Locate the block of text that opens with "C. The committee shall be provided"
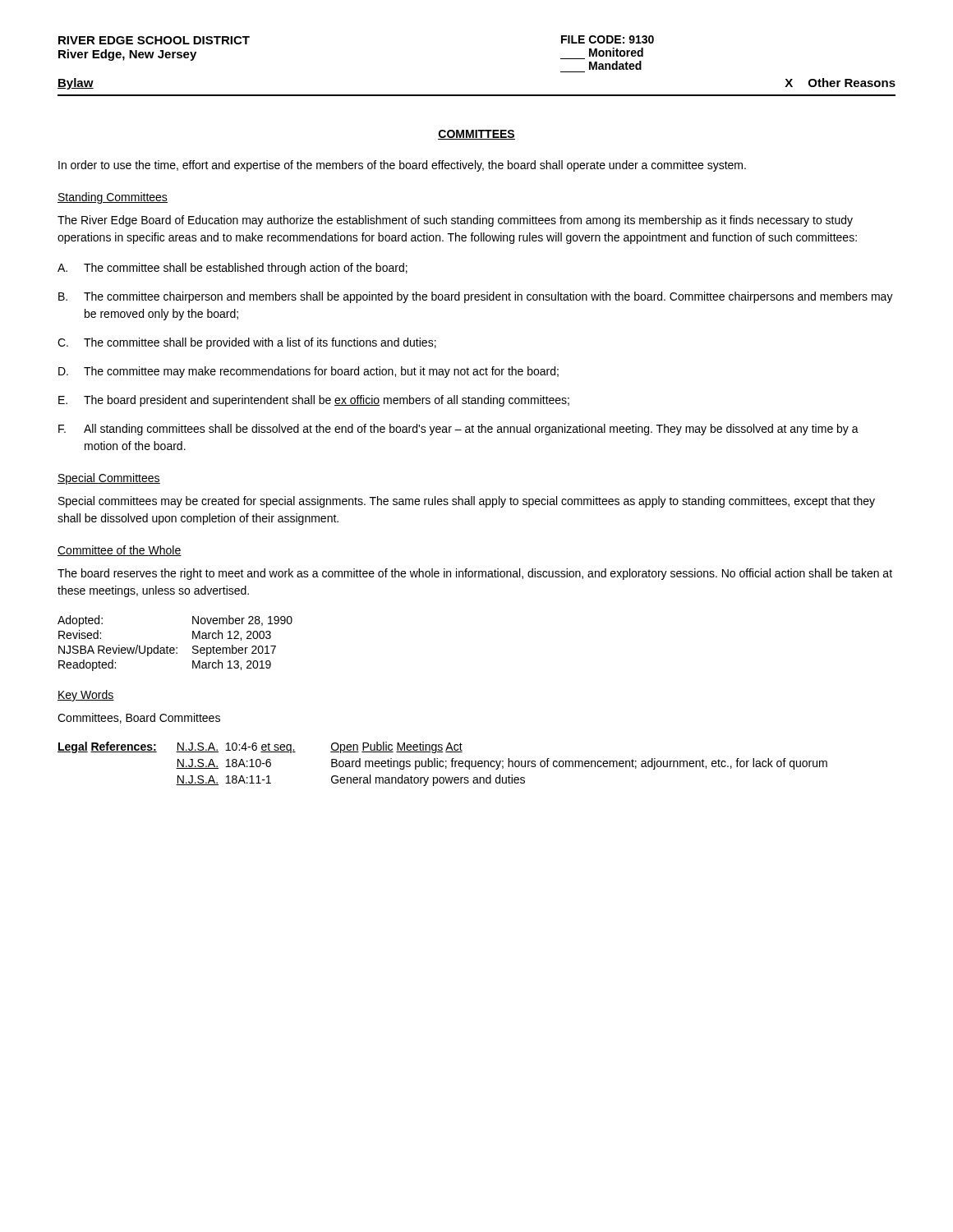The width and height of the screenshot is (953, 1232). (247, 343)
